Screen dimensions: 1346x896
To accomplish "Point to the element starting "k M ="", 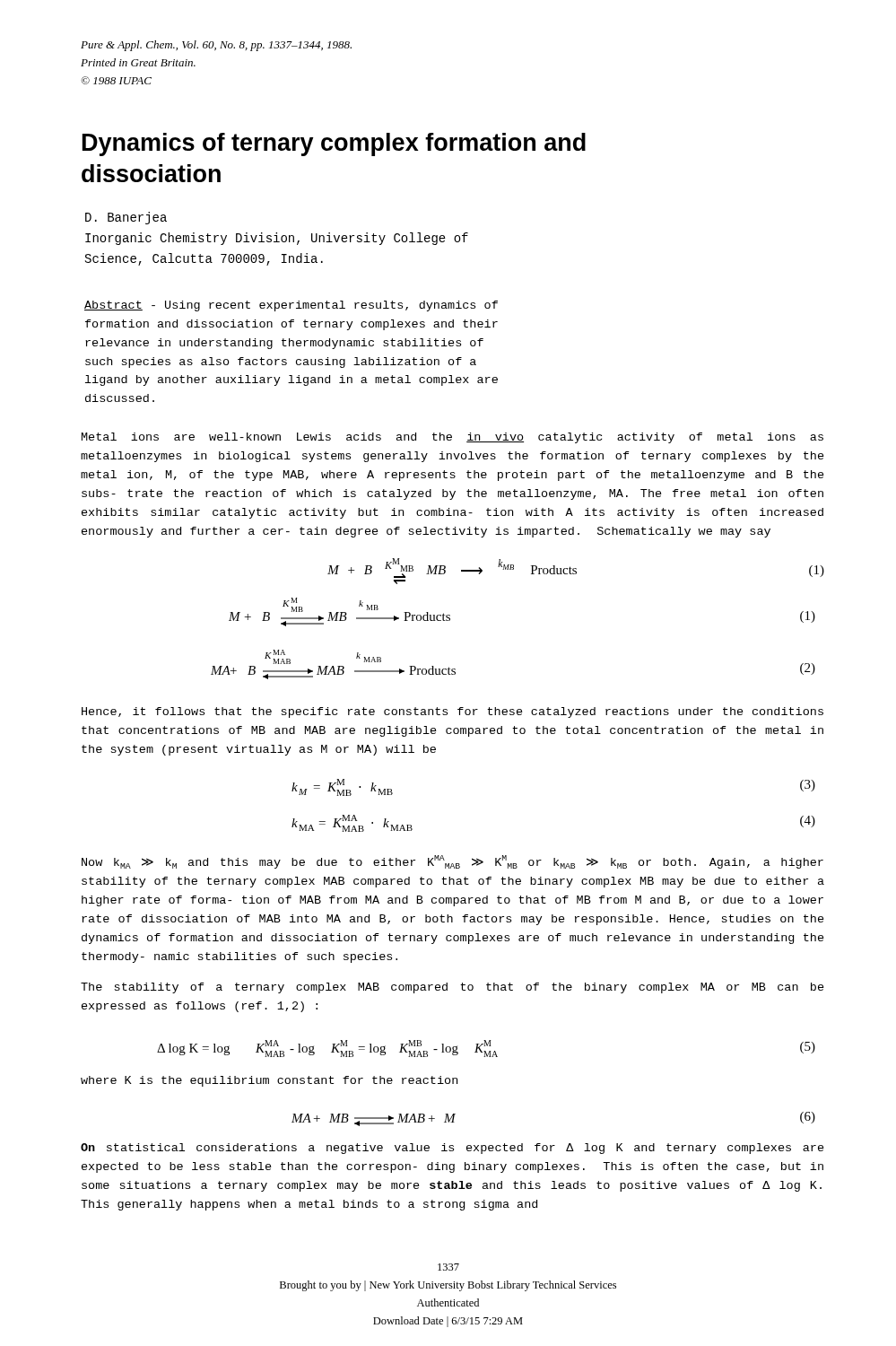I will click(334, 789).
